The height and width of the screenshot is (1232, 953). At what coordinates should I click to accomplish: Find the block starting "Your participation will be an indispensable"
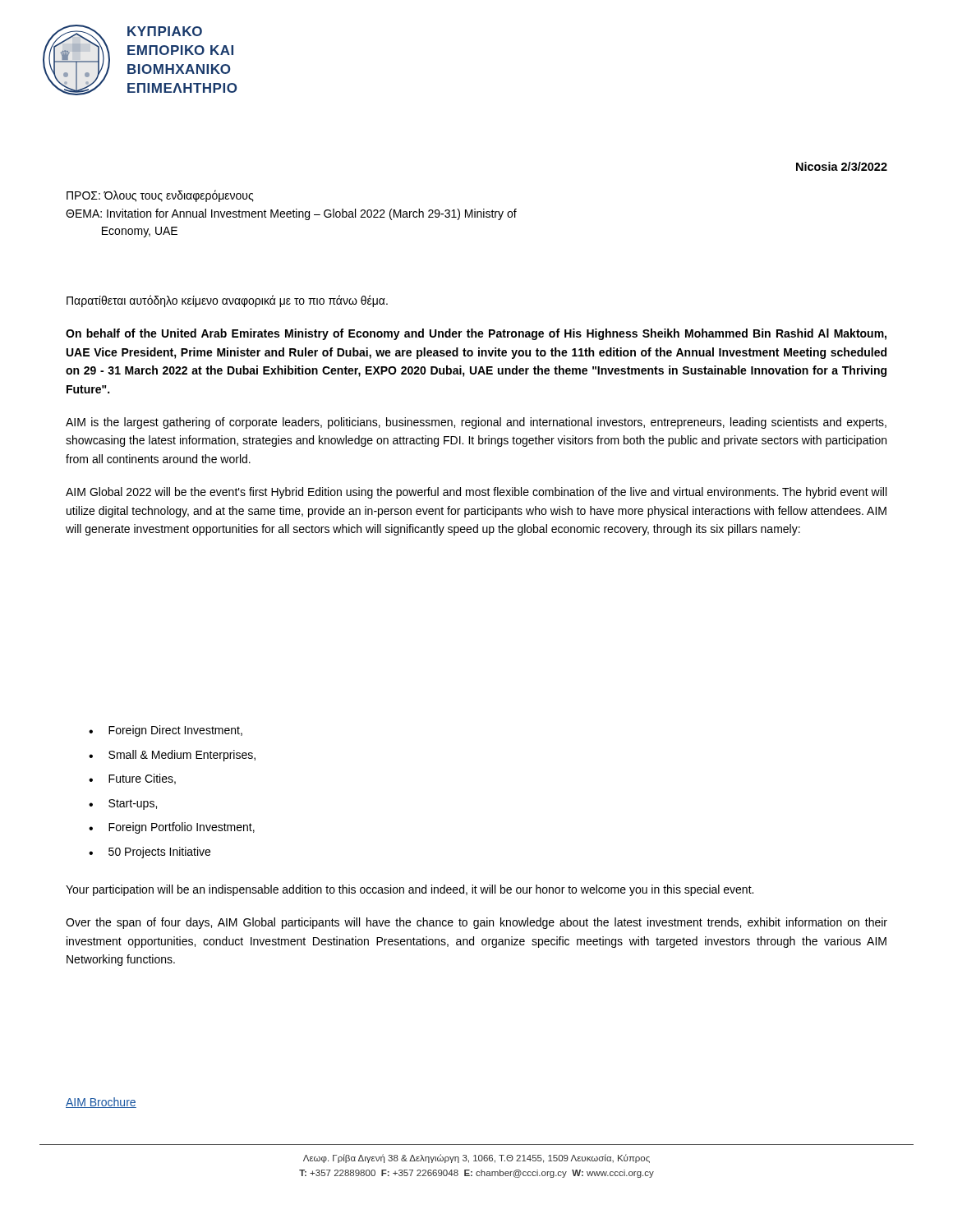(x=410, y=890)
